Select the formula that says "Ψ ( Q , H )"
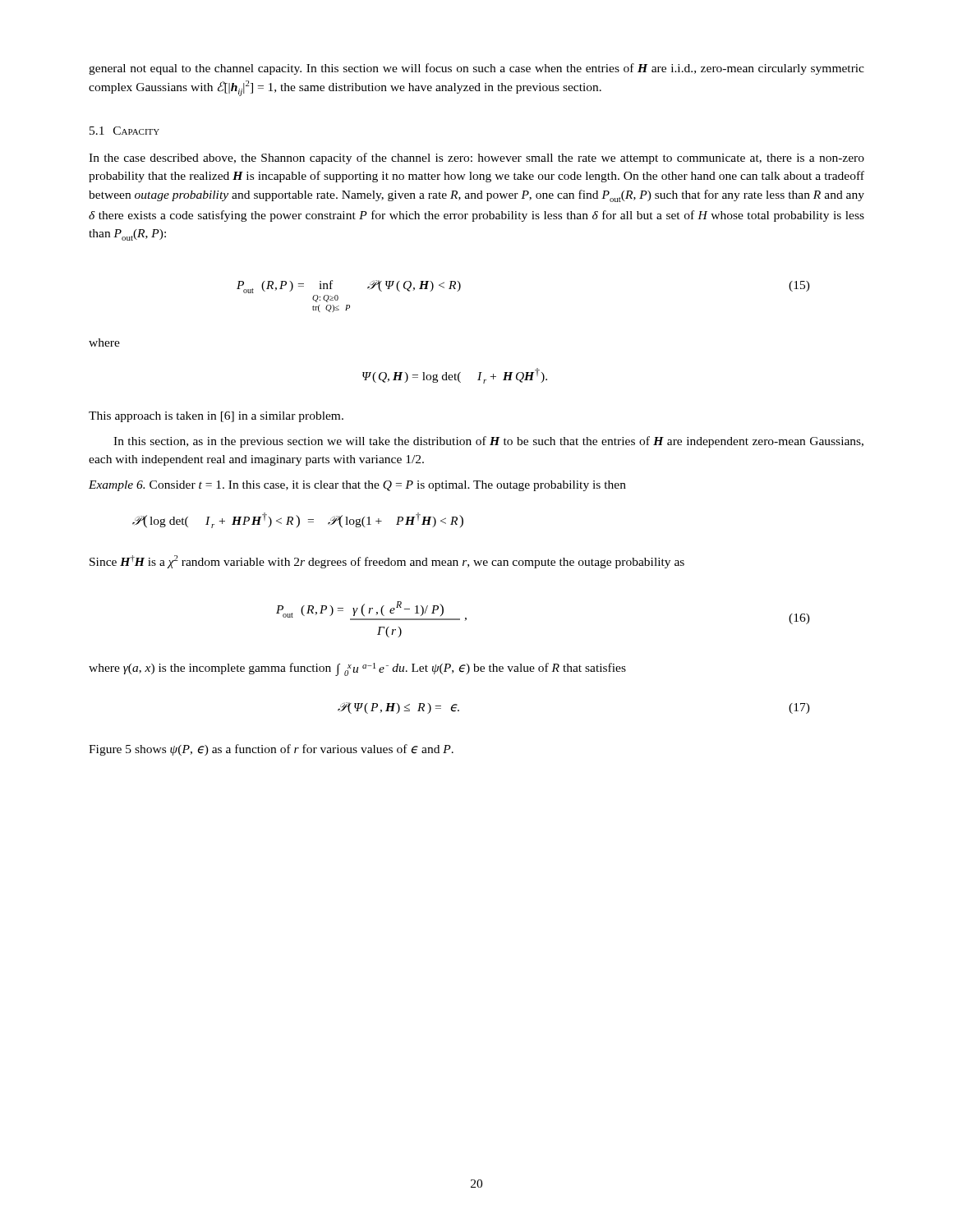953x1232 pixels. pyautogui.click(x=476, y=375)
